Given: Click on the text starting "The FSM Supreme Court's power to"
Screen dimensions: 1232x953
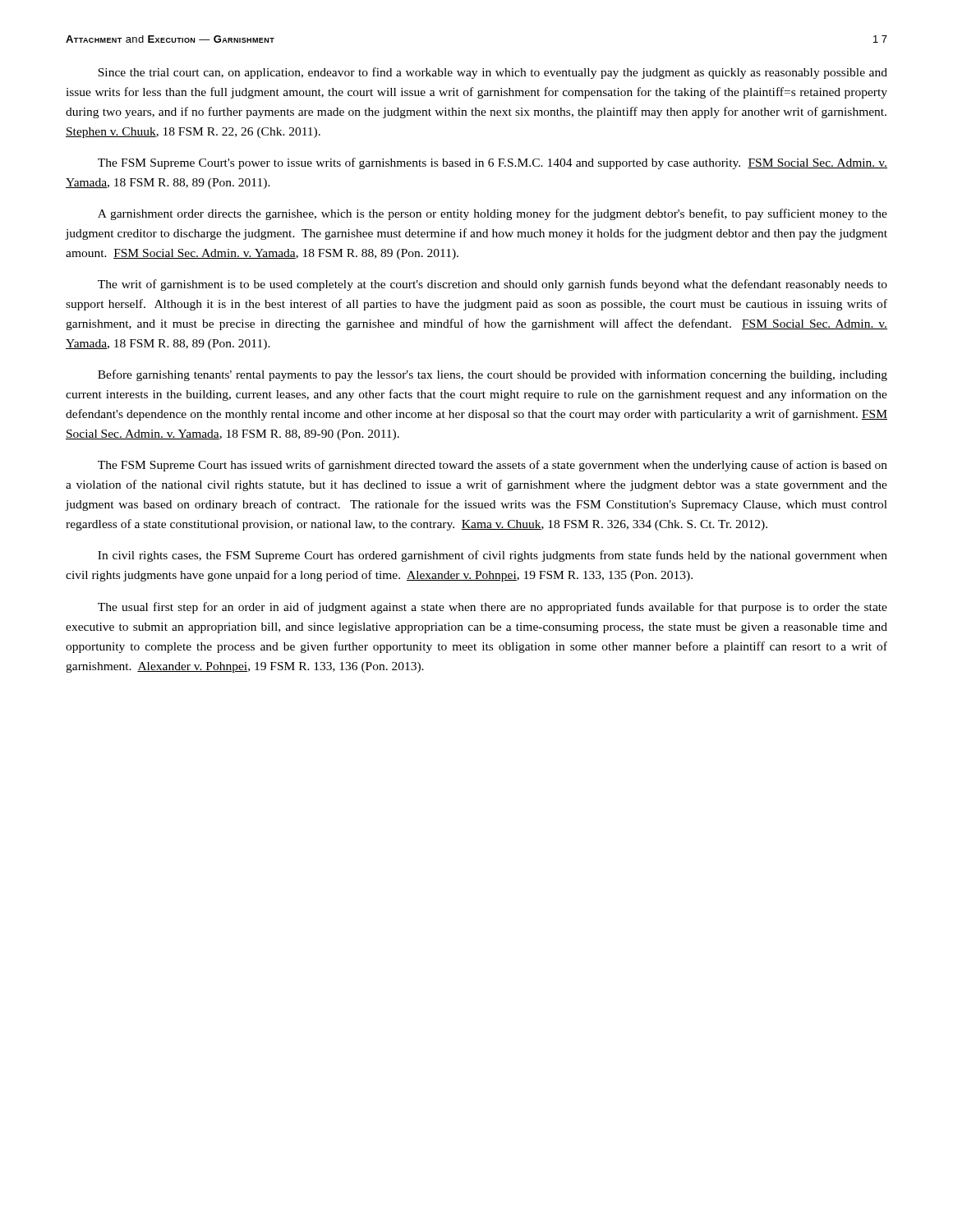Looking at the screenshot, I should pyautogui.click(x=476, y=172).
